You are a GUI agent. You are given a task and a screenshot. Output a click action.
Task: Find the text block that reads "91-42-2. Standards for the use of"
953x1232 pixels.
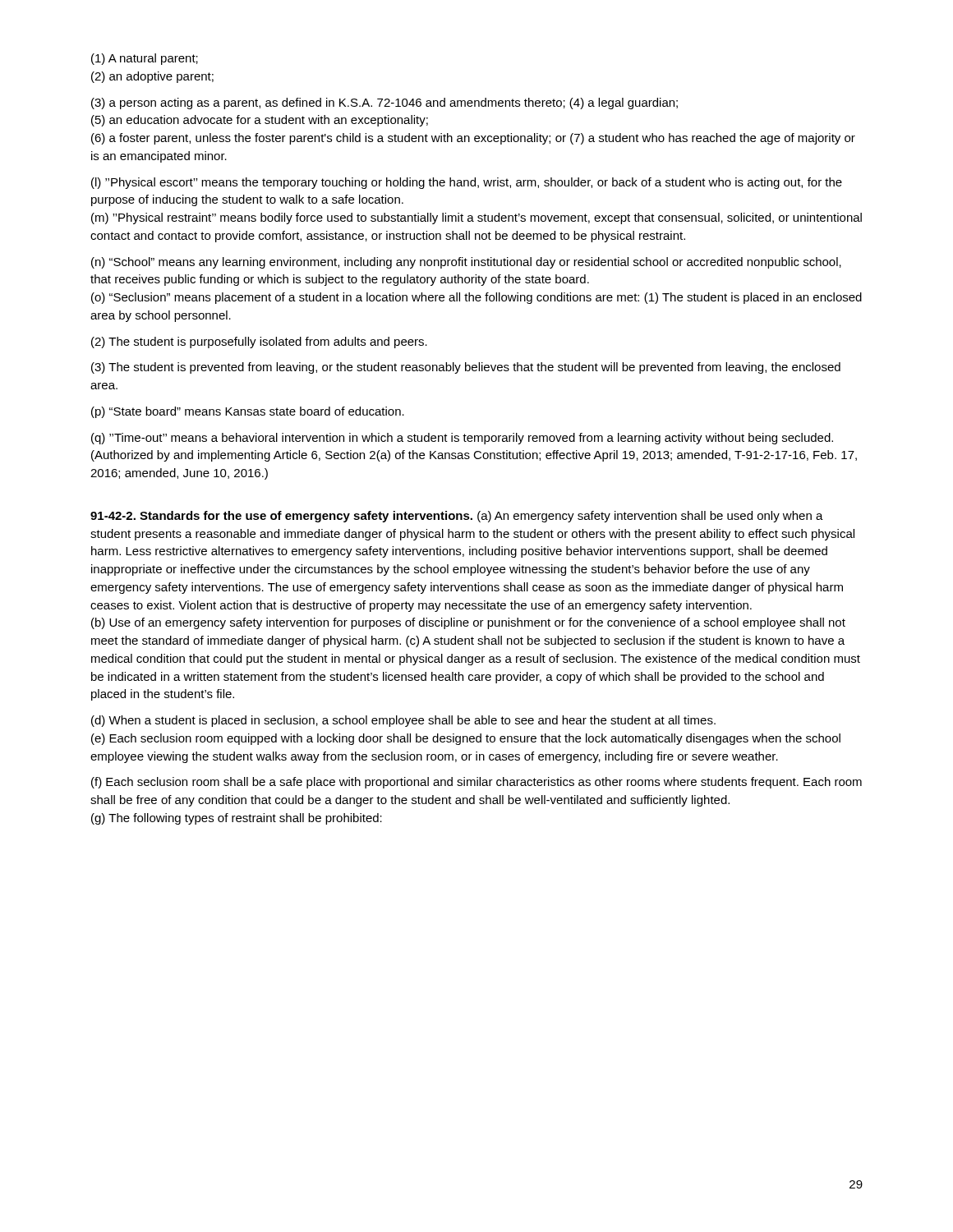[476, 605]
